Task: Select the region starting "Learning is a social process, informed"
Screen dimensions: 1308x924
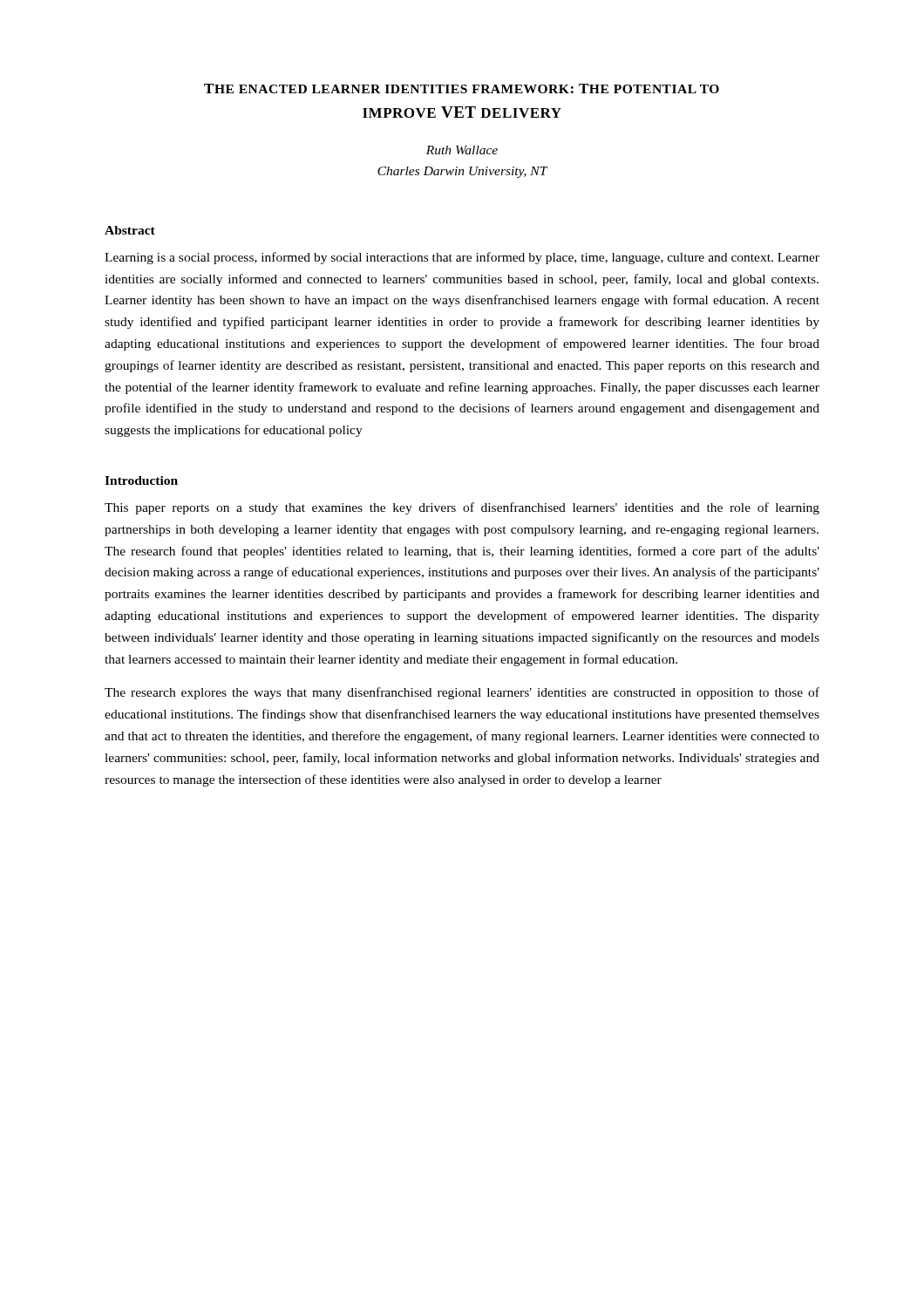Action: (462, 343)
